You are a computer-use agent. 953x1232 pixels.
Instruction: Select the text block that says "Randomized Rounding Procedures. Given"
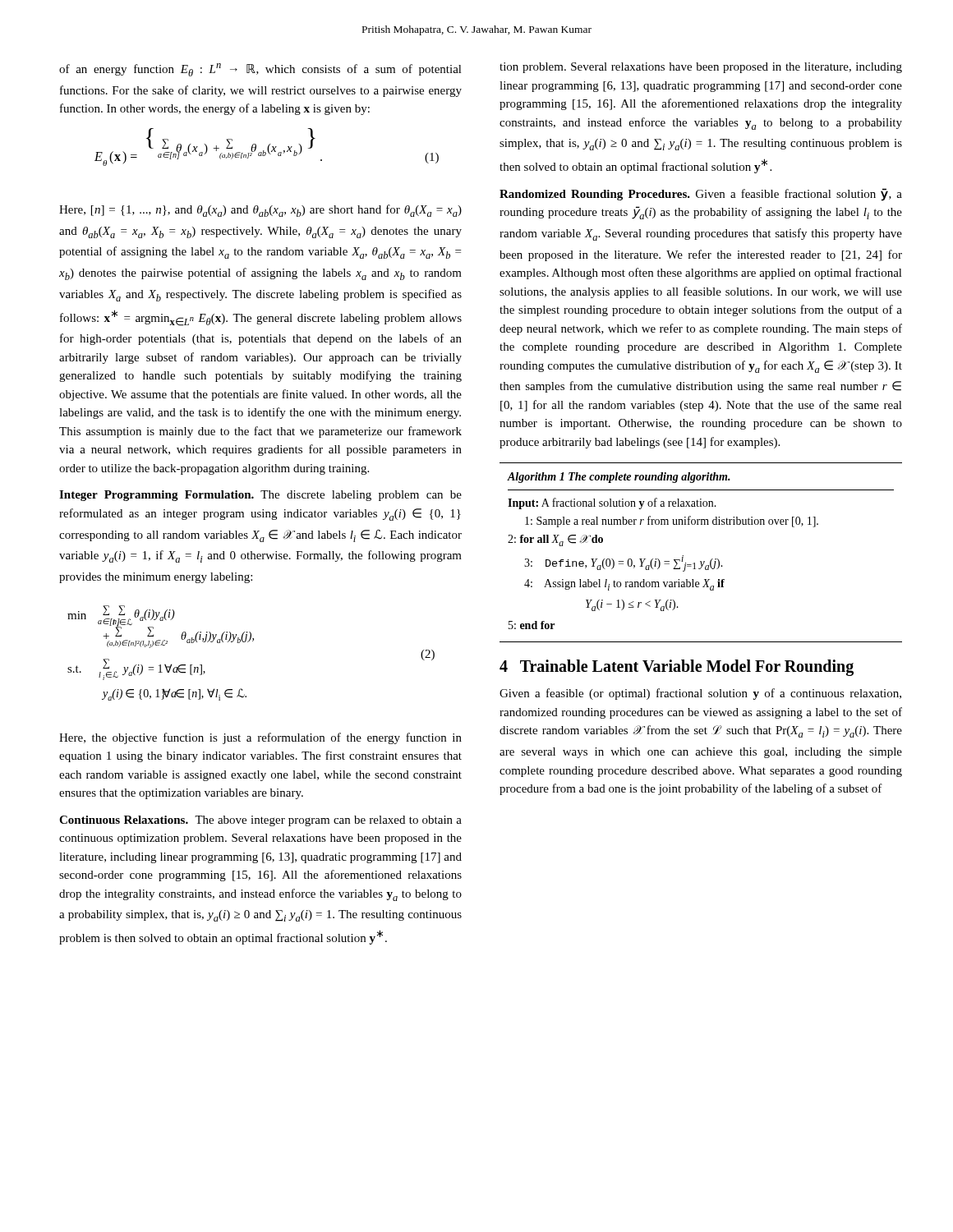(701, 318)
